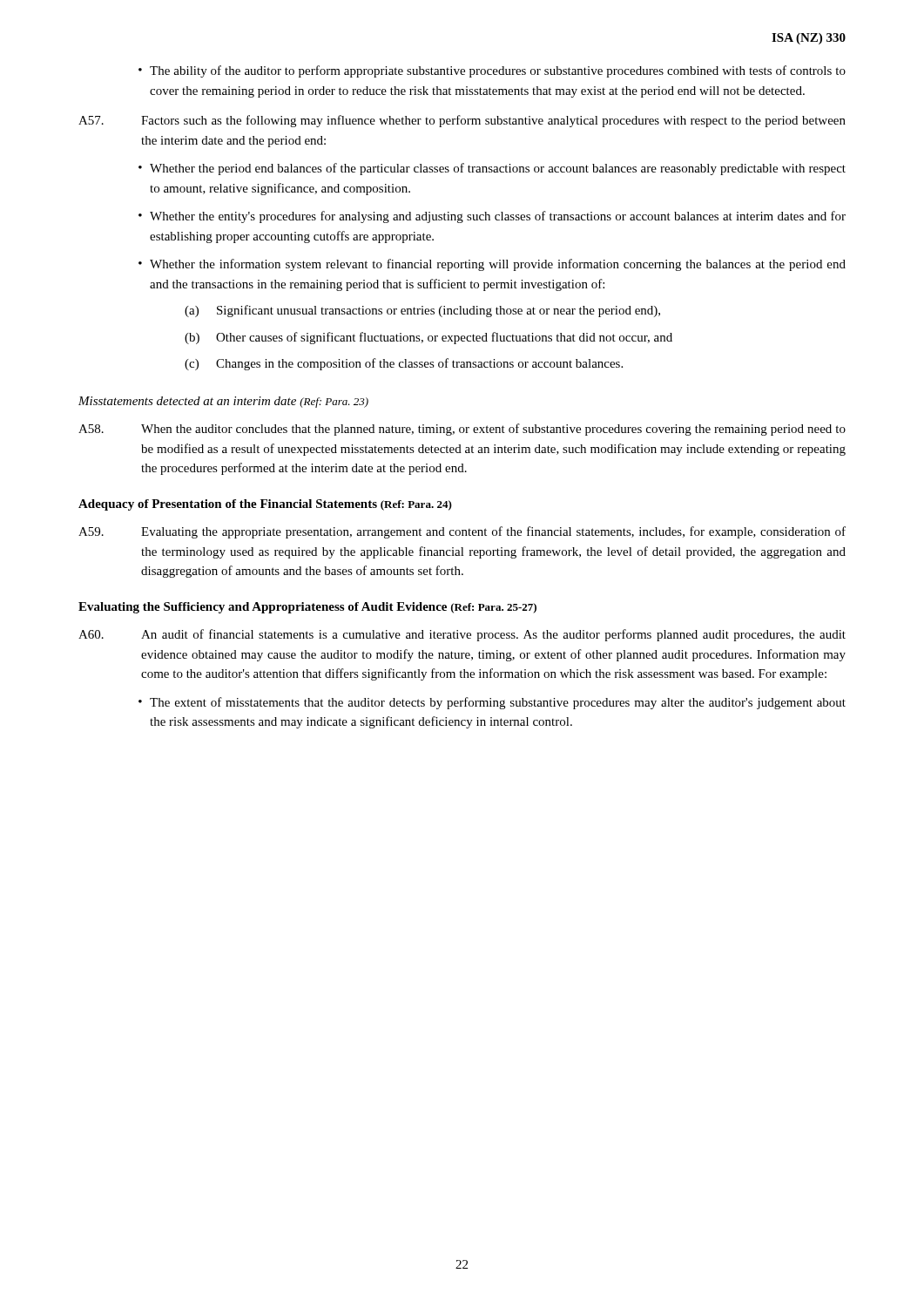This screenshot has width=924, height=1307.
Task: Click the passage that begins "(c) Changes in the composition of"
Action: tap(515, 364)
